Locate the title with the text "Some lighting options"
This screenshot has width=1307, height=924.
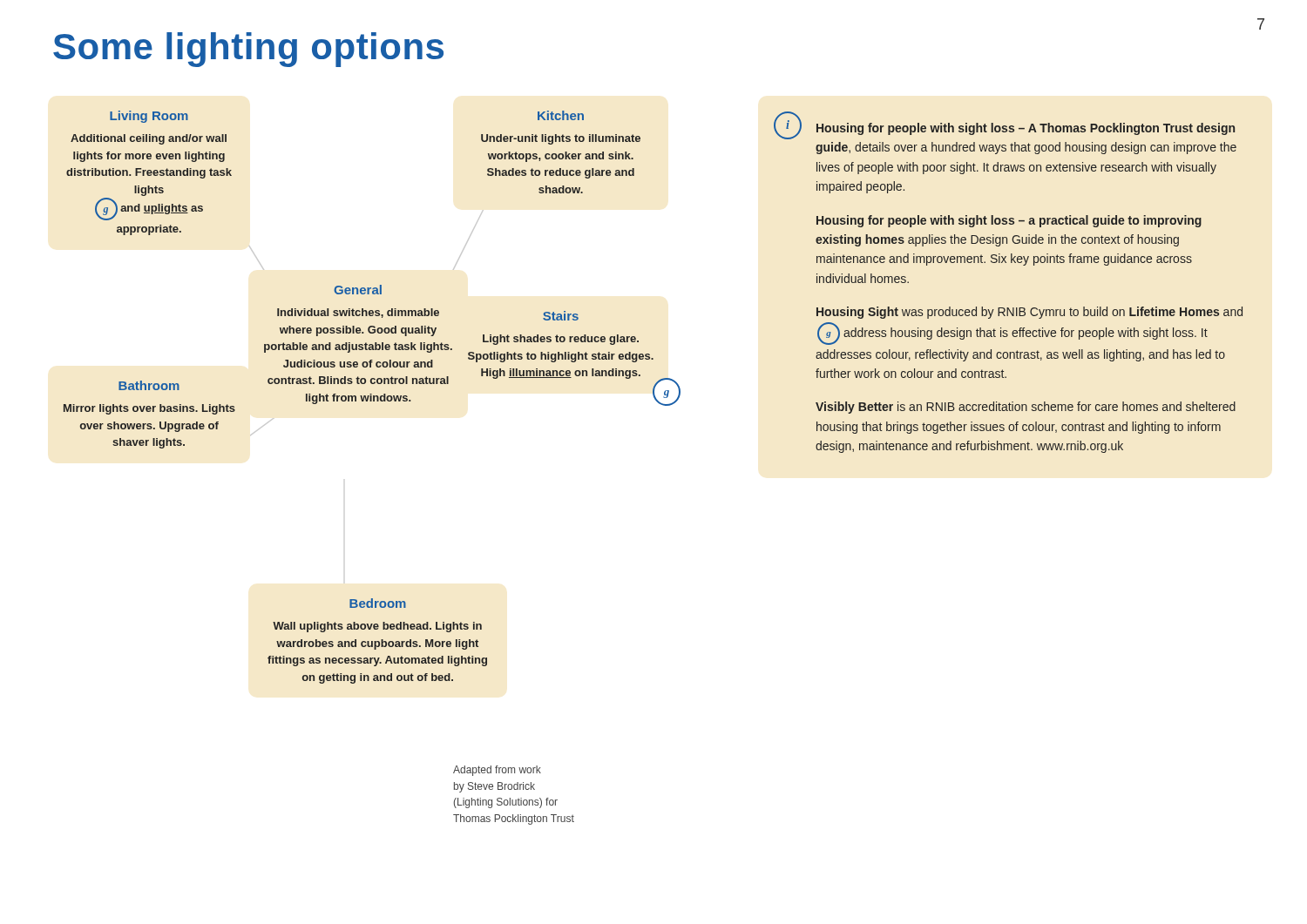(249, 47)
